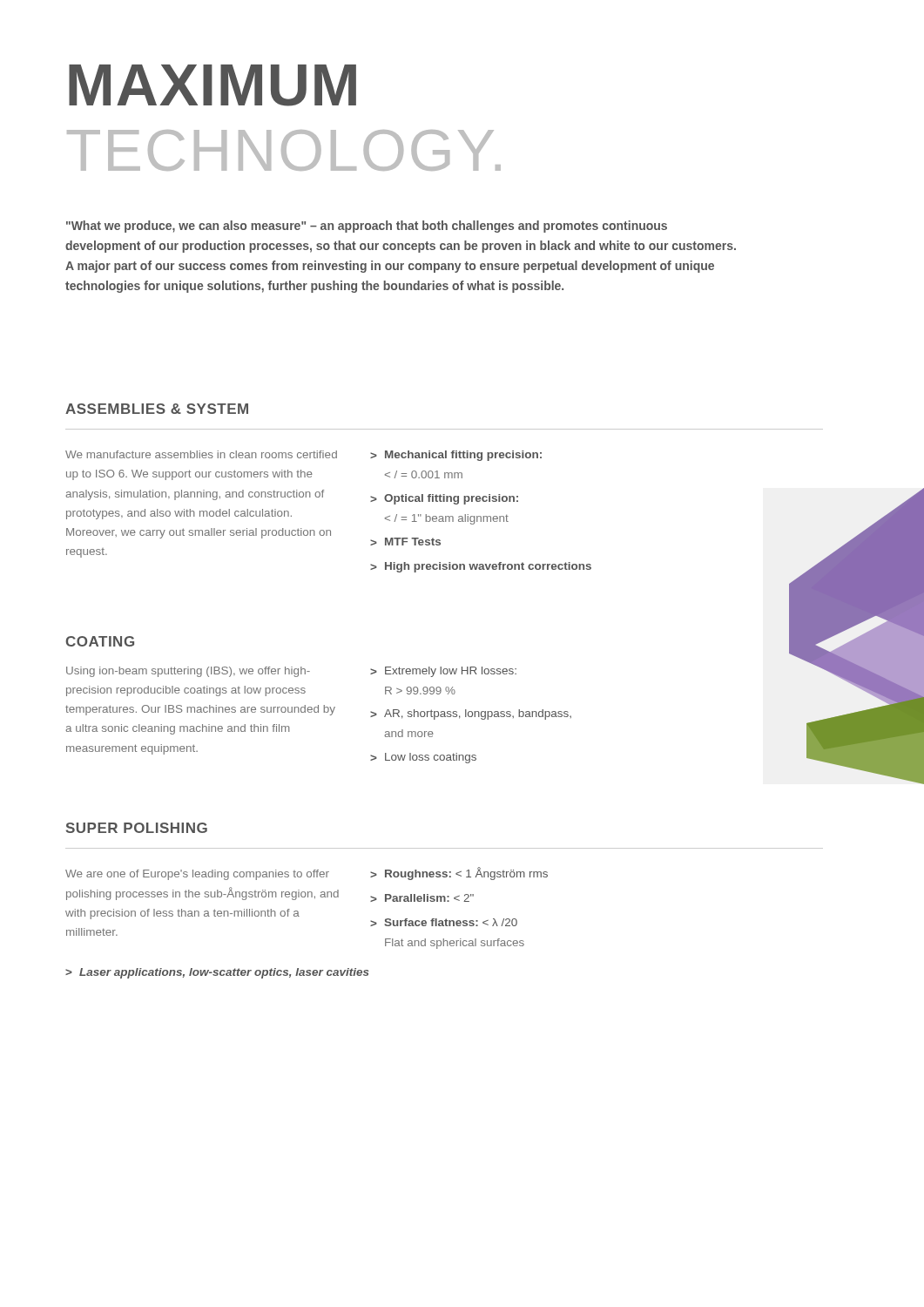Find the text block containing "We manufacture assemblies in clean rooms"
924x1307 pixels.
coord(201,503)
